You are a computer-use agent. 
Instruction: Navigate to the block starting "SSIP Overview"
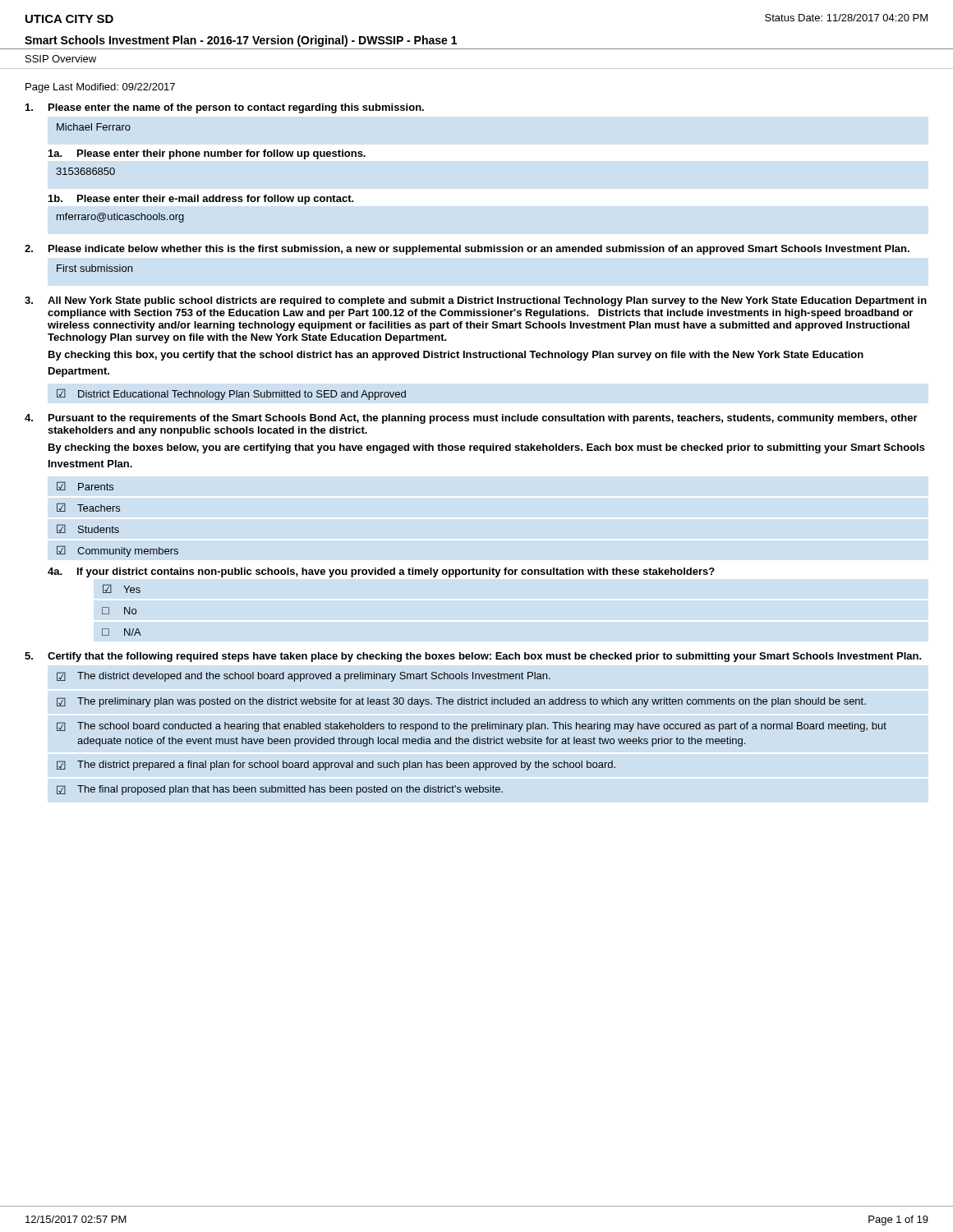click(x=60, y=59)
